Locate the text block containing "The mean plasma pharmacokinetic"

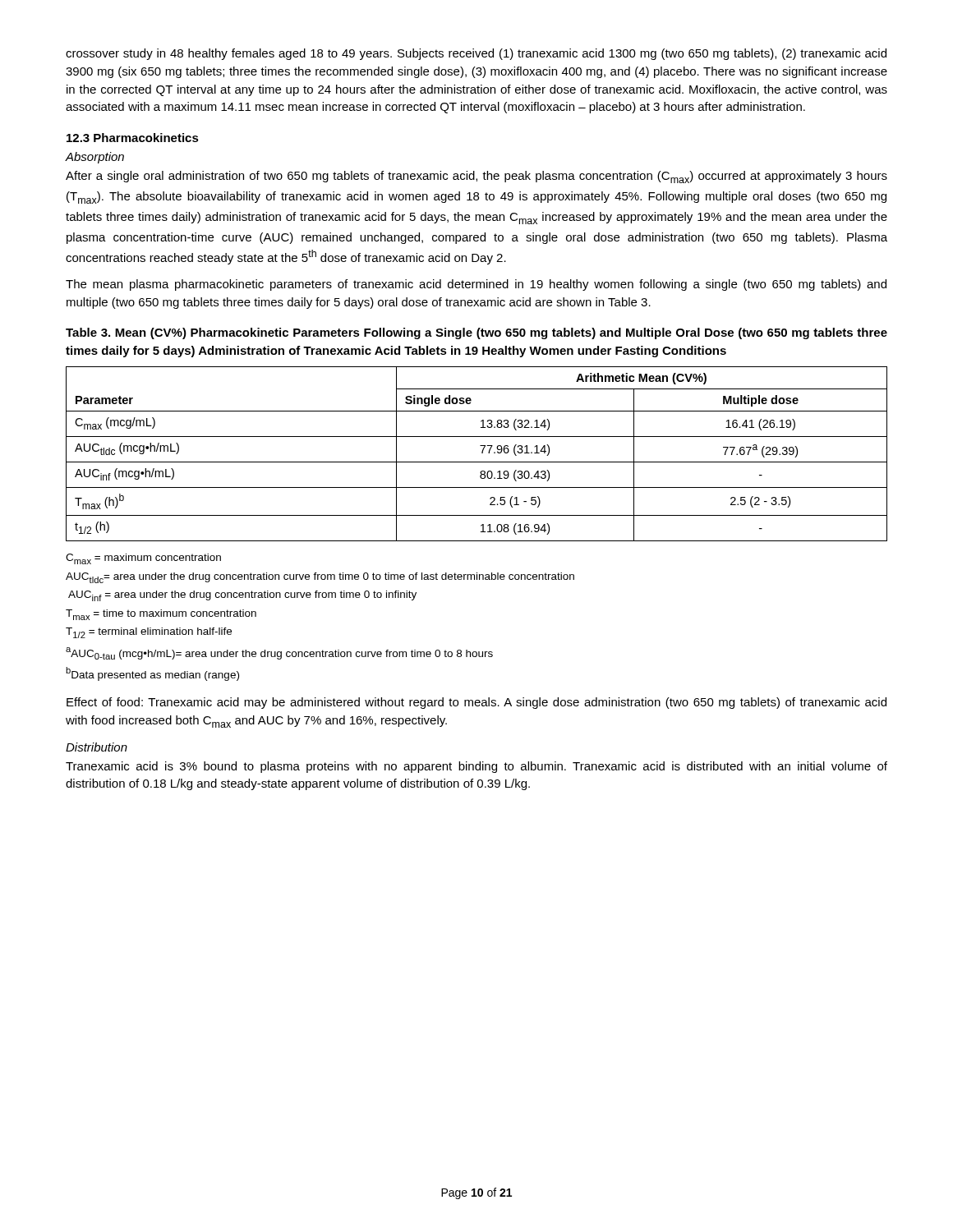[476, 293]
